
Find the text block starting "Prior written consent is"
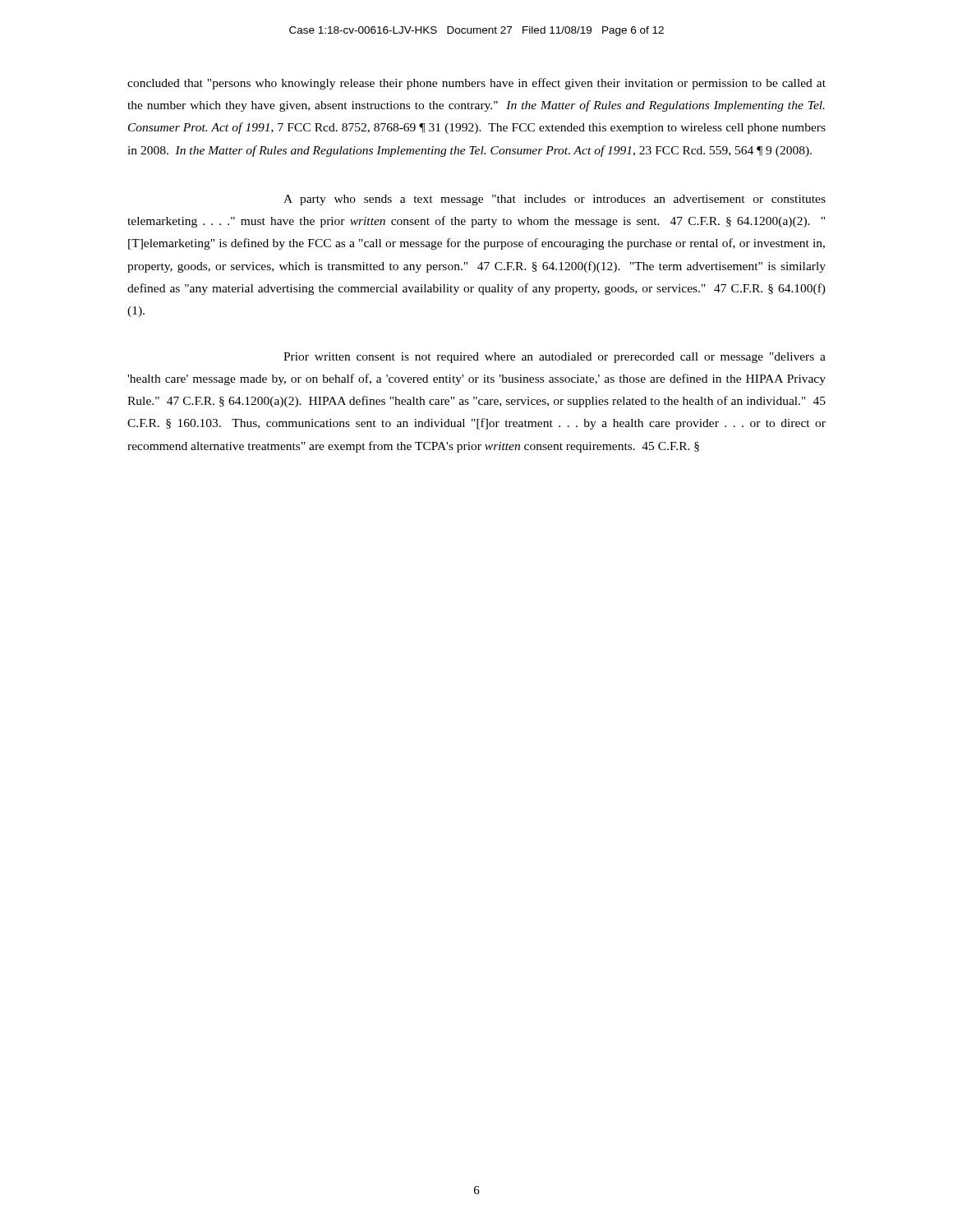(476, 400)
